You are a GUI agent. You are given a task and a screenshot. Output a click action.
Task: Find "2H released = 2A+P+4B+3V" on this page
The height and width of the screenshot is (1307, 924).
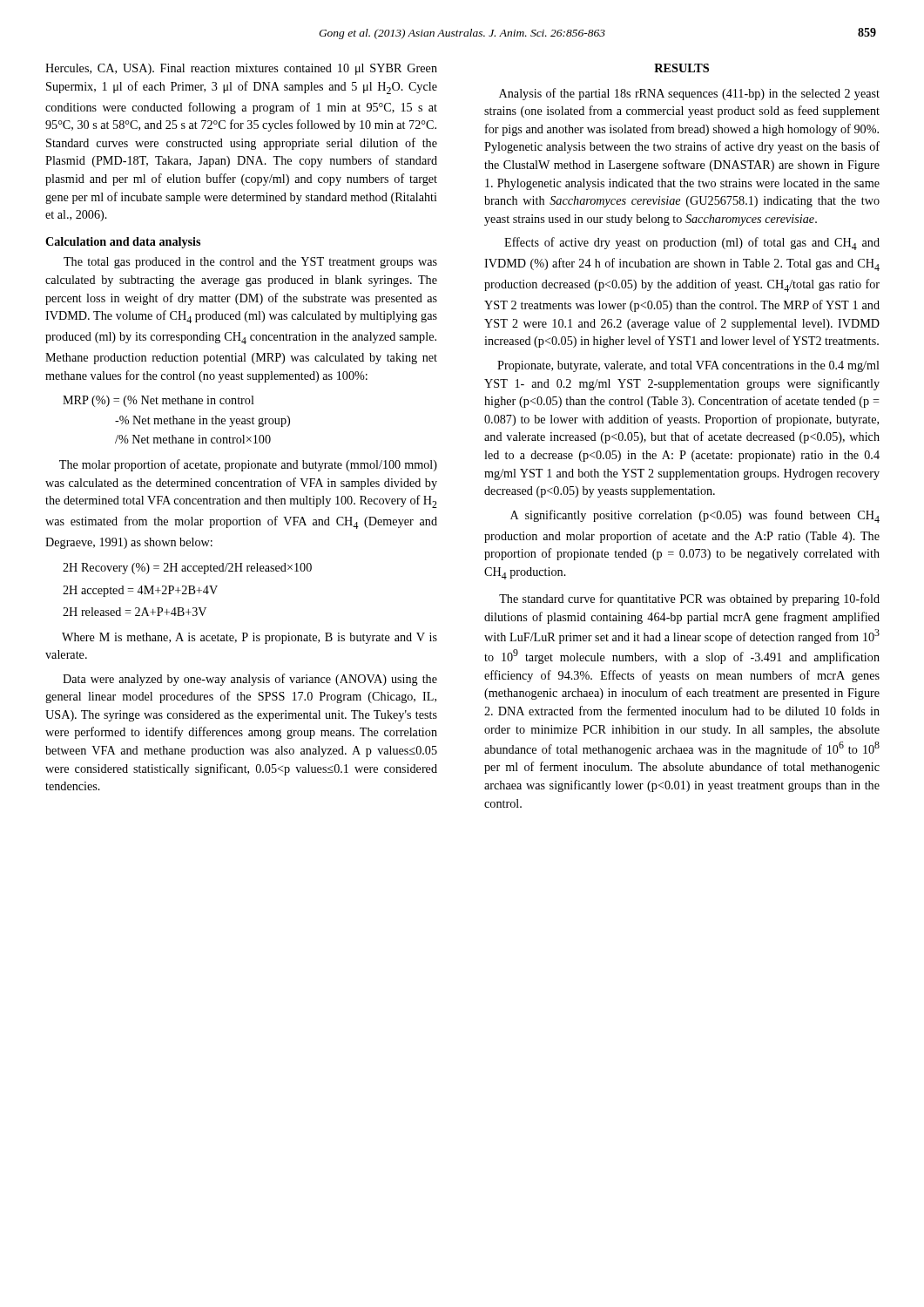[x=135, y=612]
